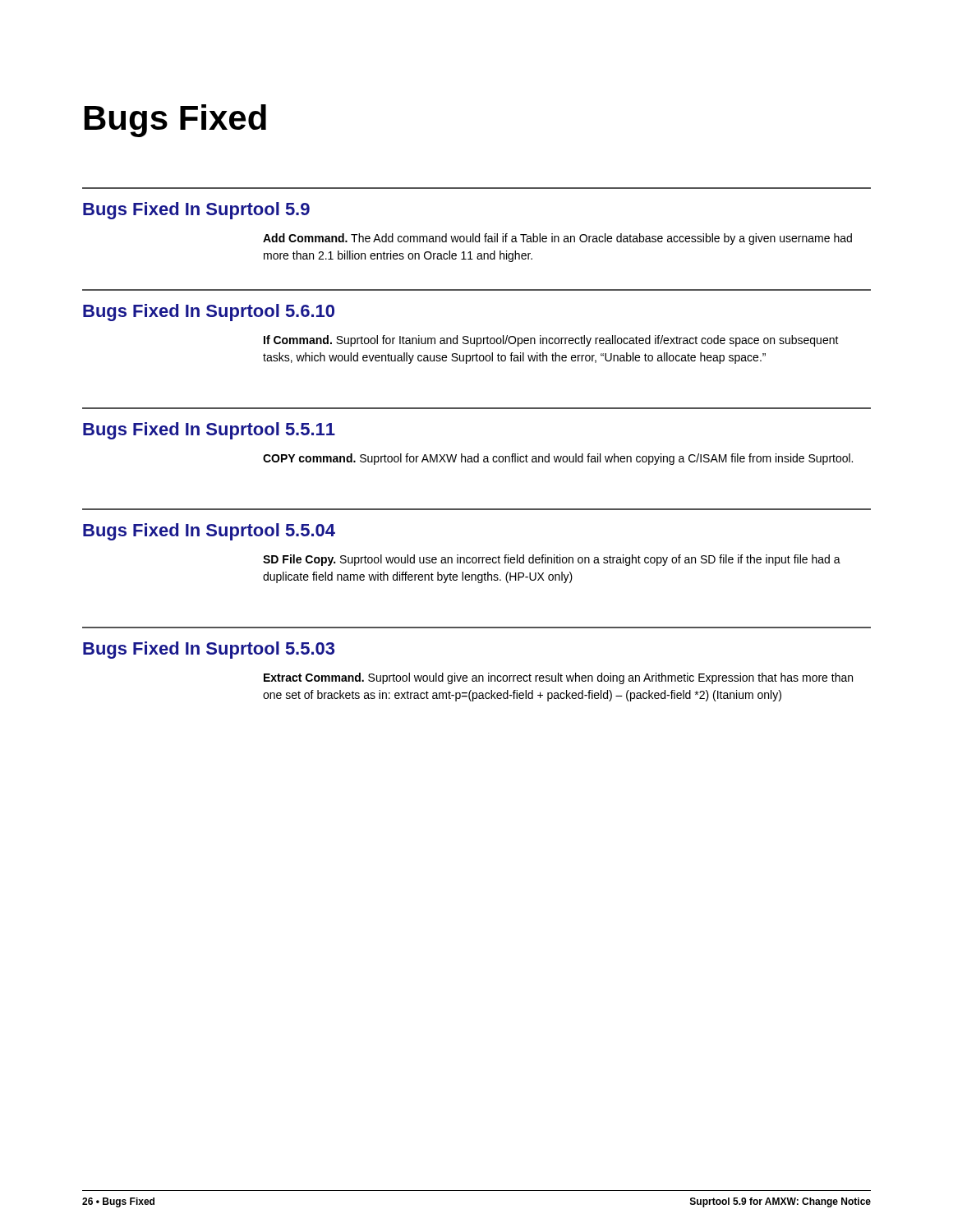
Task: Select the region starting "Add Command. The Add"
Action: pyautogui.click(x=567, y=247)
